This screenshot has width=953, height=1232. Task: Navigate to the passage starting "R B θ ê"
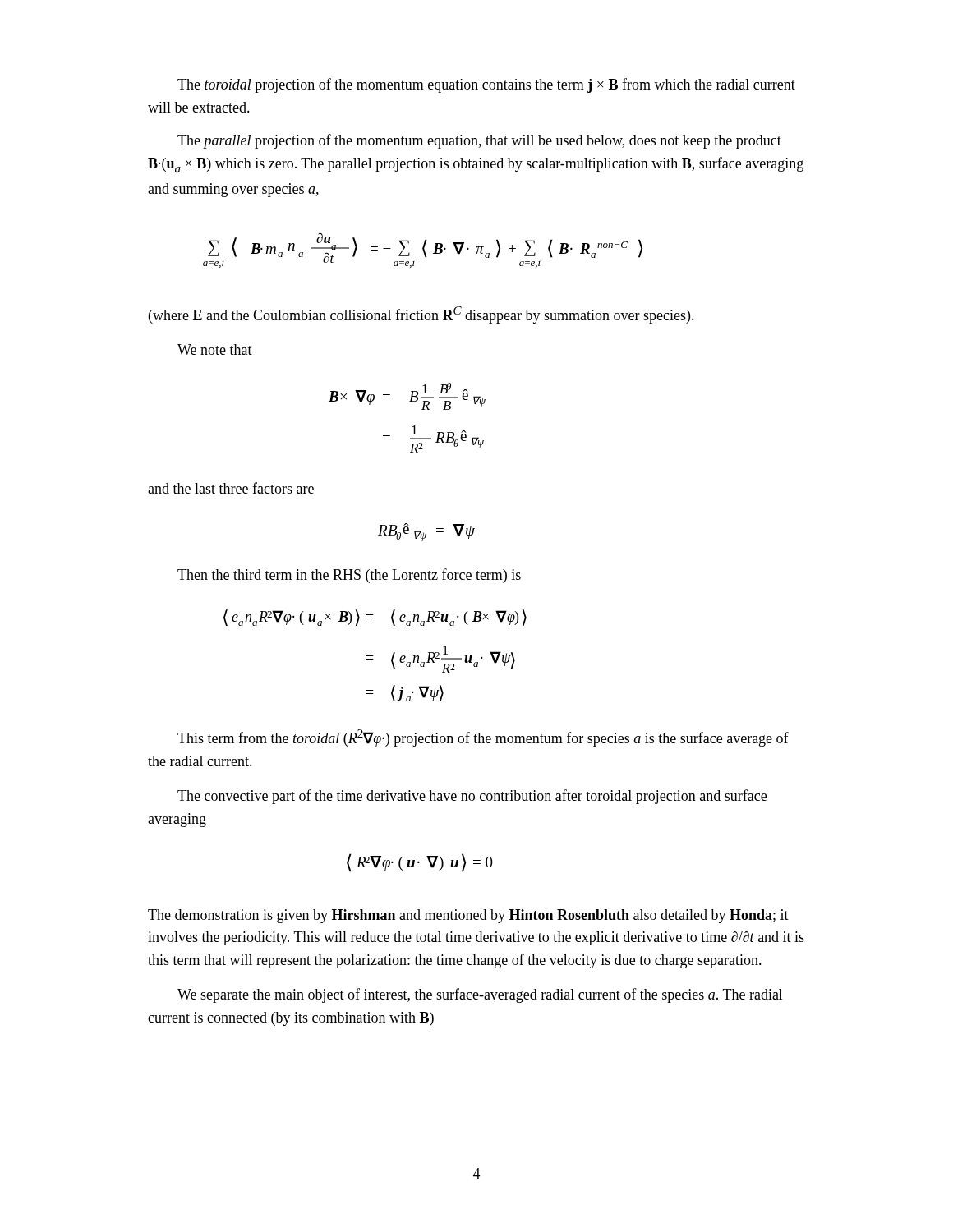pyautogui.click(x=476, y=529)
